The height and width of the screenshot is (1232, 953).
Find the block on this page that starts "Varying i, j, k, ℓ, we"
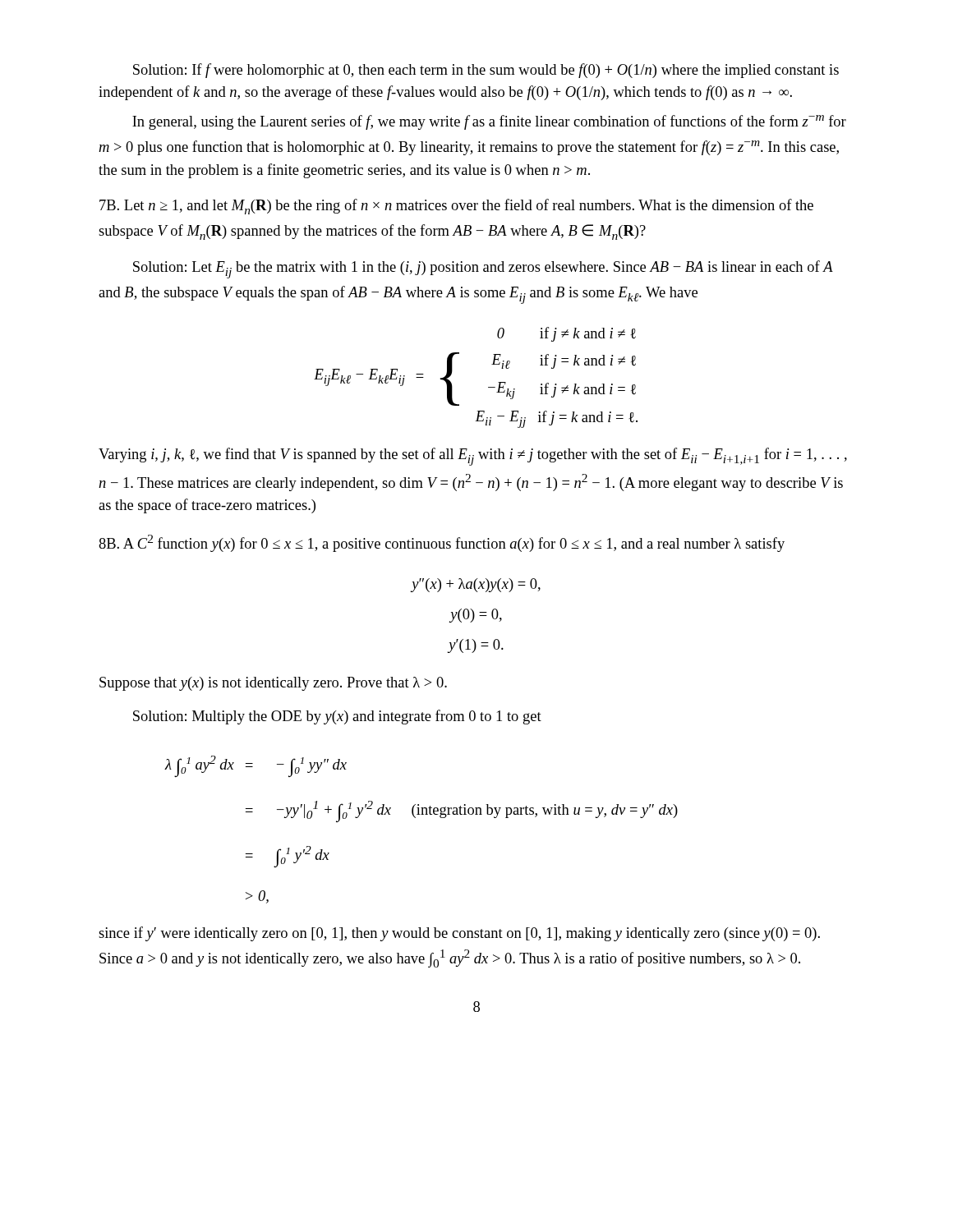click(473, 480)
